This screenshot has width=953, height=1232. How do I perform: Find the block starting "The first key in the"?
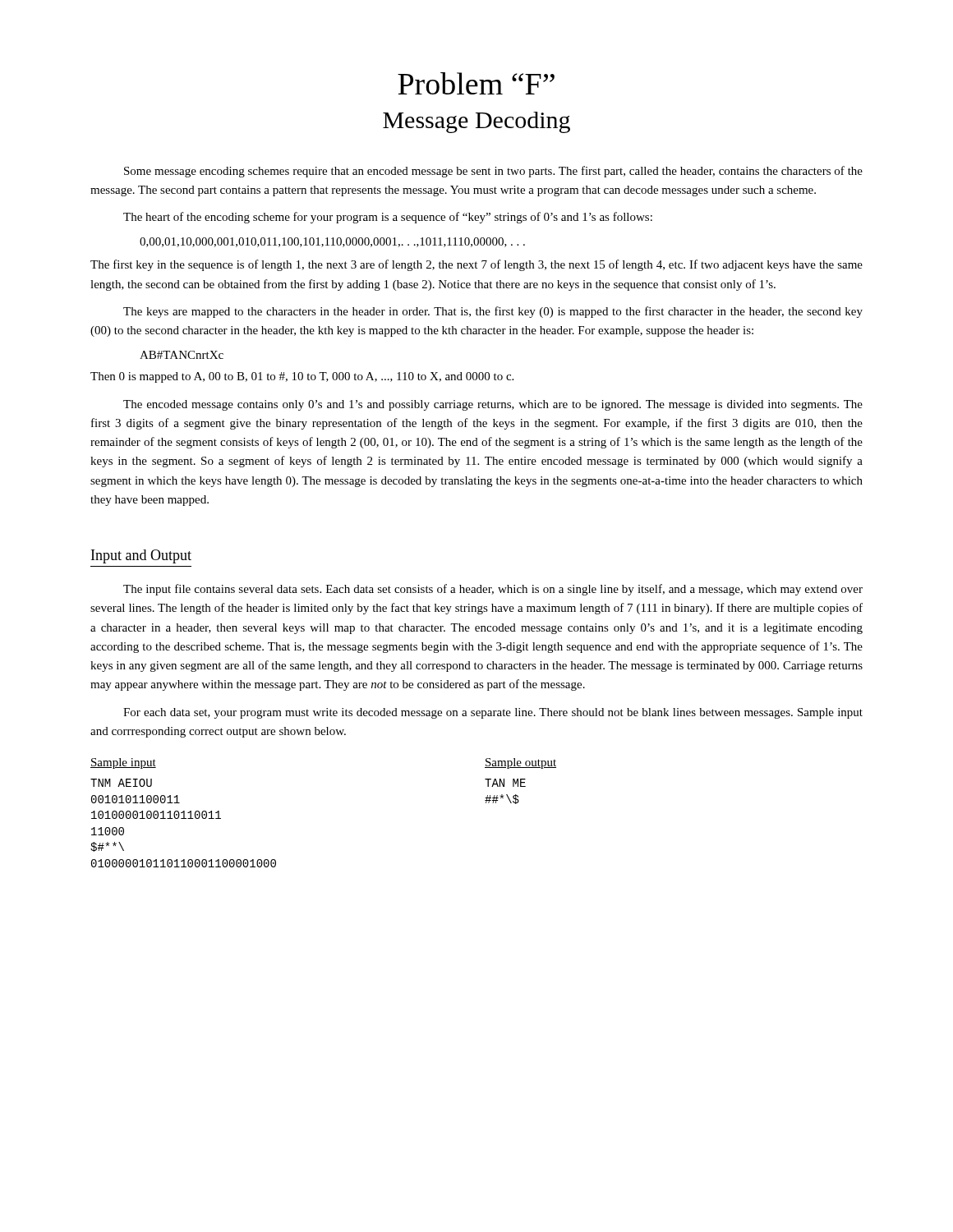[476, 274]
